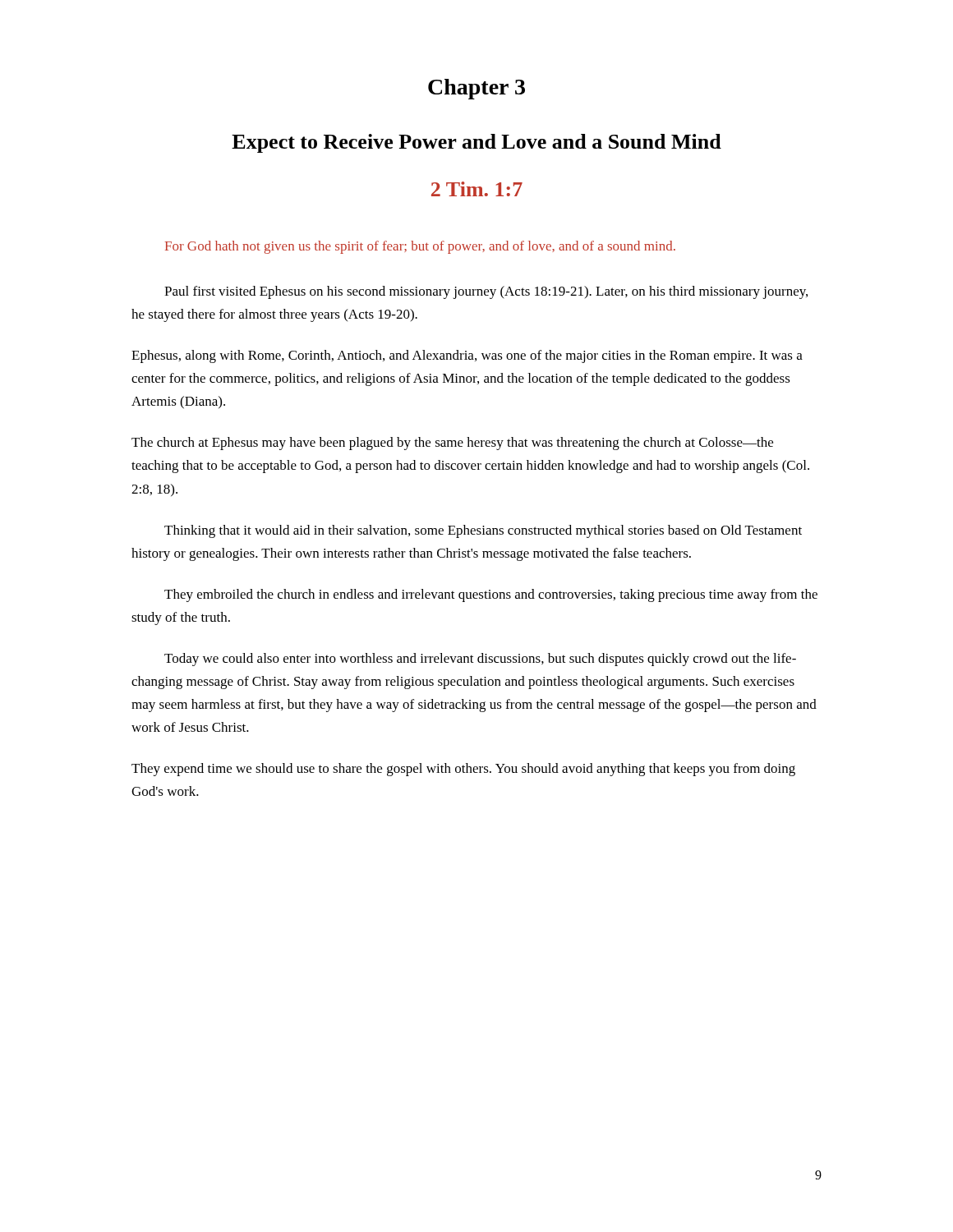
Task: Point to the passage starting "Thinking that it would aid in"
Action: pyautogui.click(x=467, y=541)
